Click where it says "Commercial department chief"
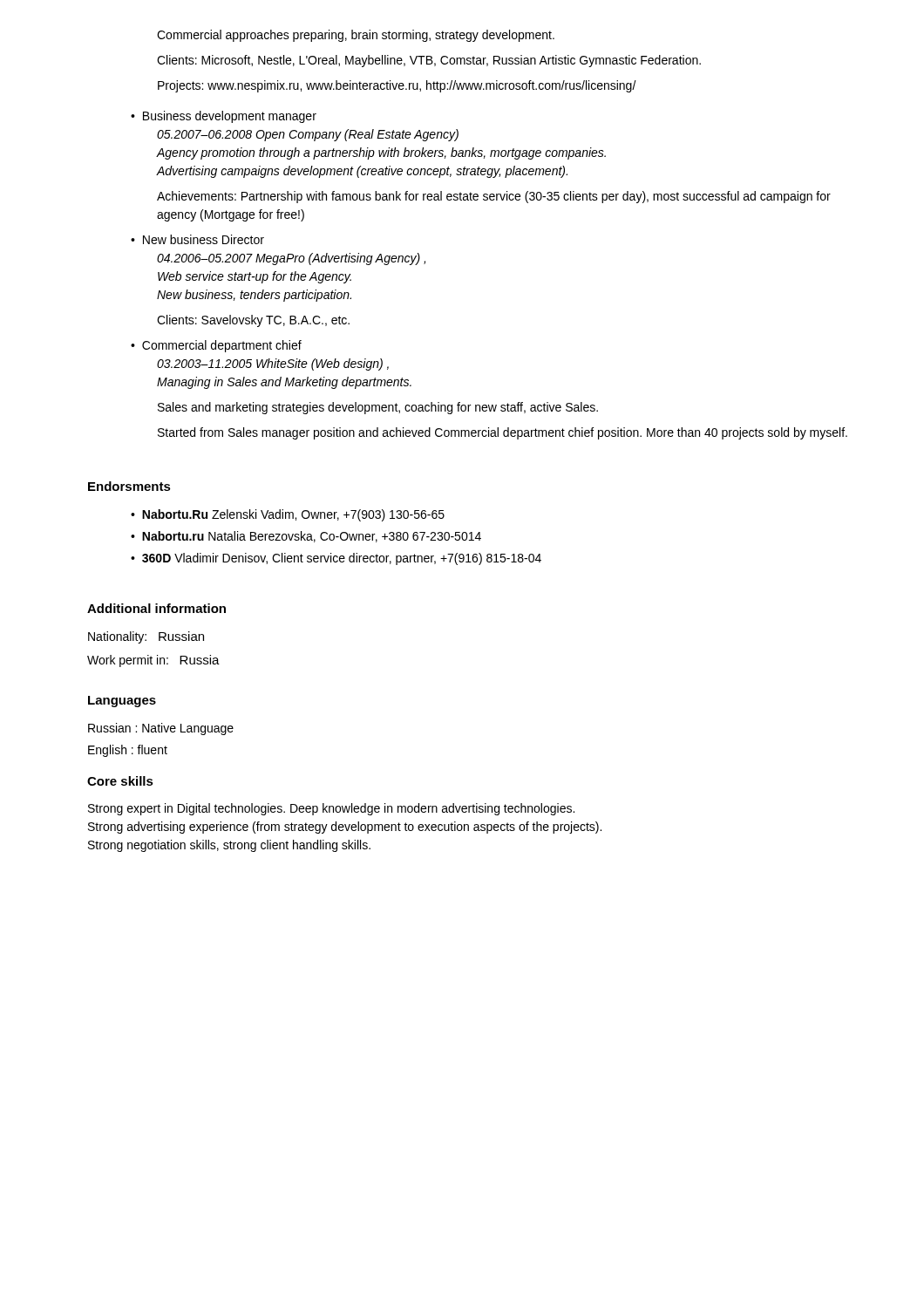This screenshot has width=924, height=1308. (220, 345)
